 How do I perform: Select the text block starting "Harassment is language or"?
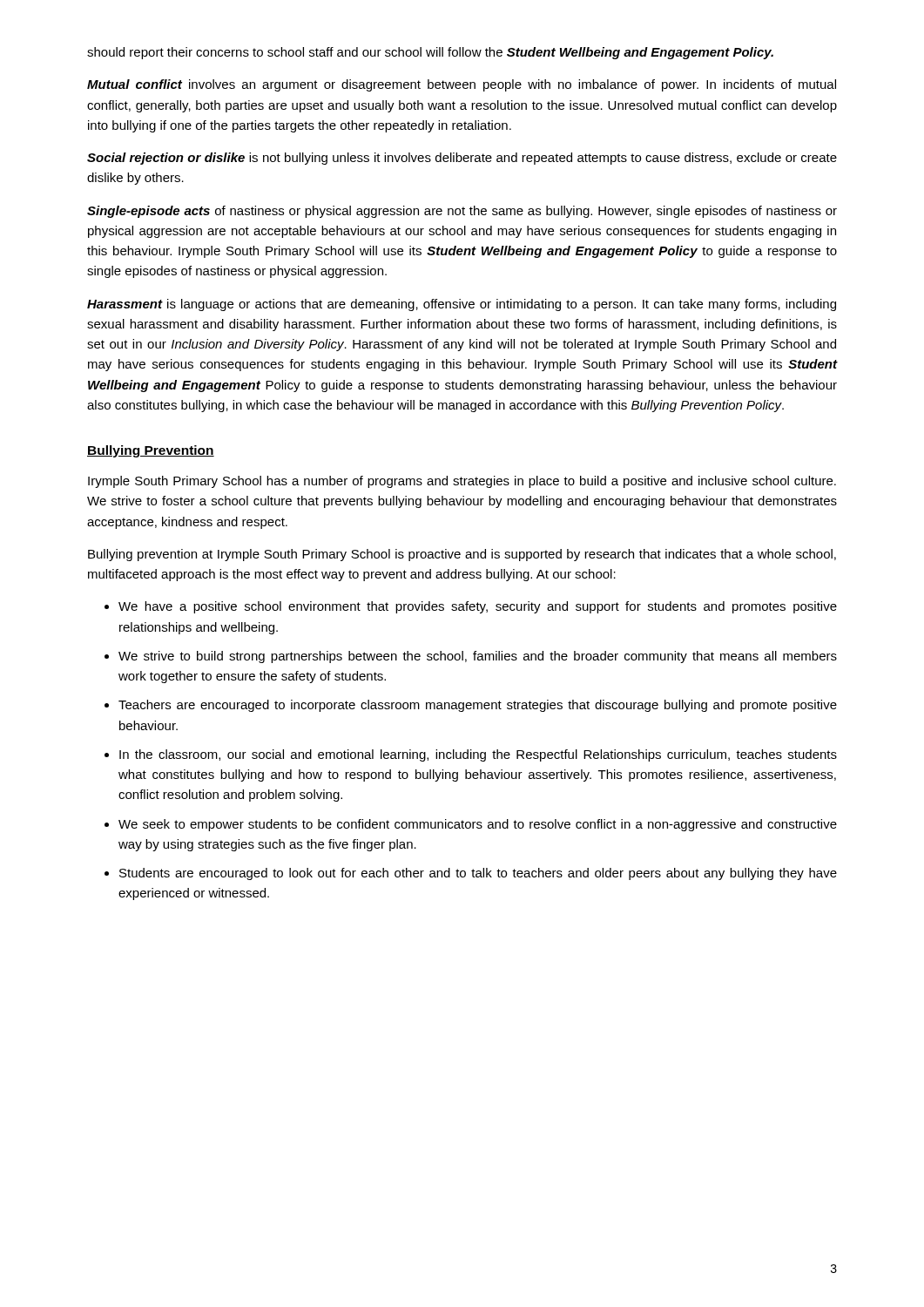pos(462,354)
